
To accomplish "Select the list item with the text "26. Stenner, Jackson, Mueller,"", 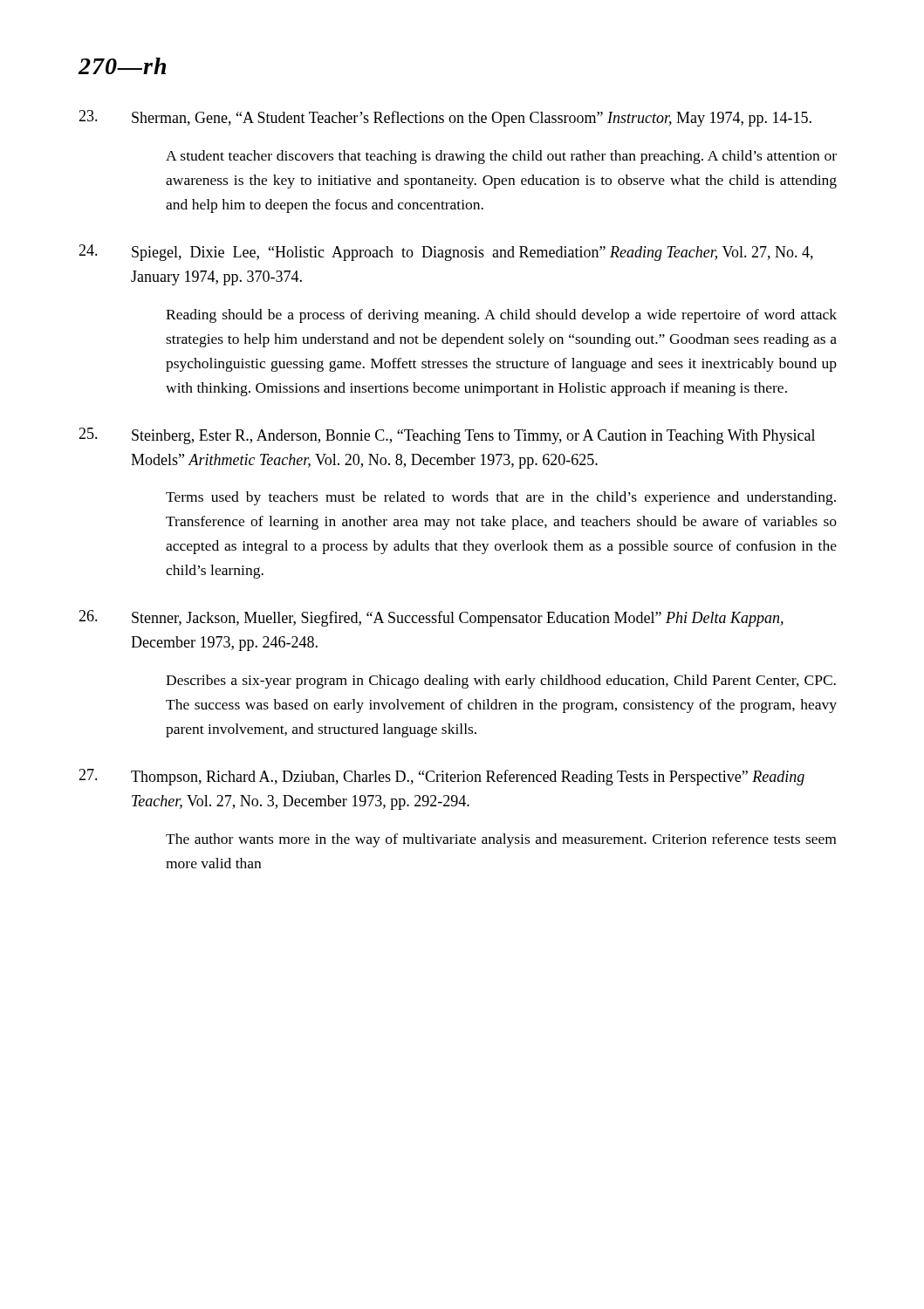I will pos(458,686).
